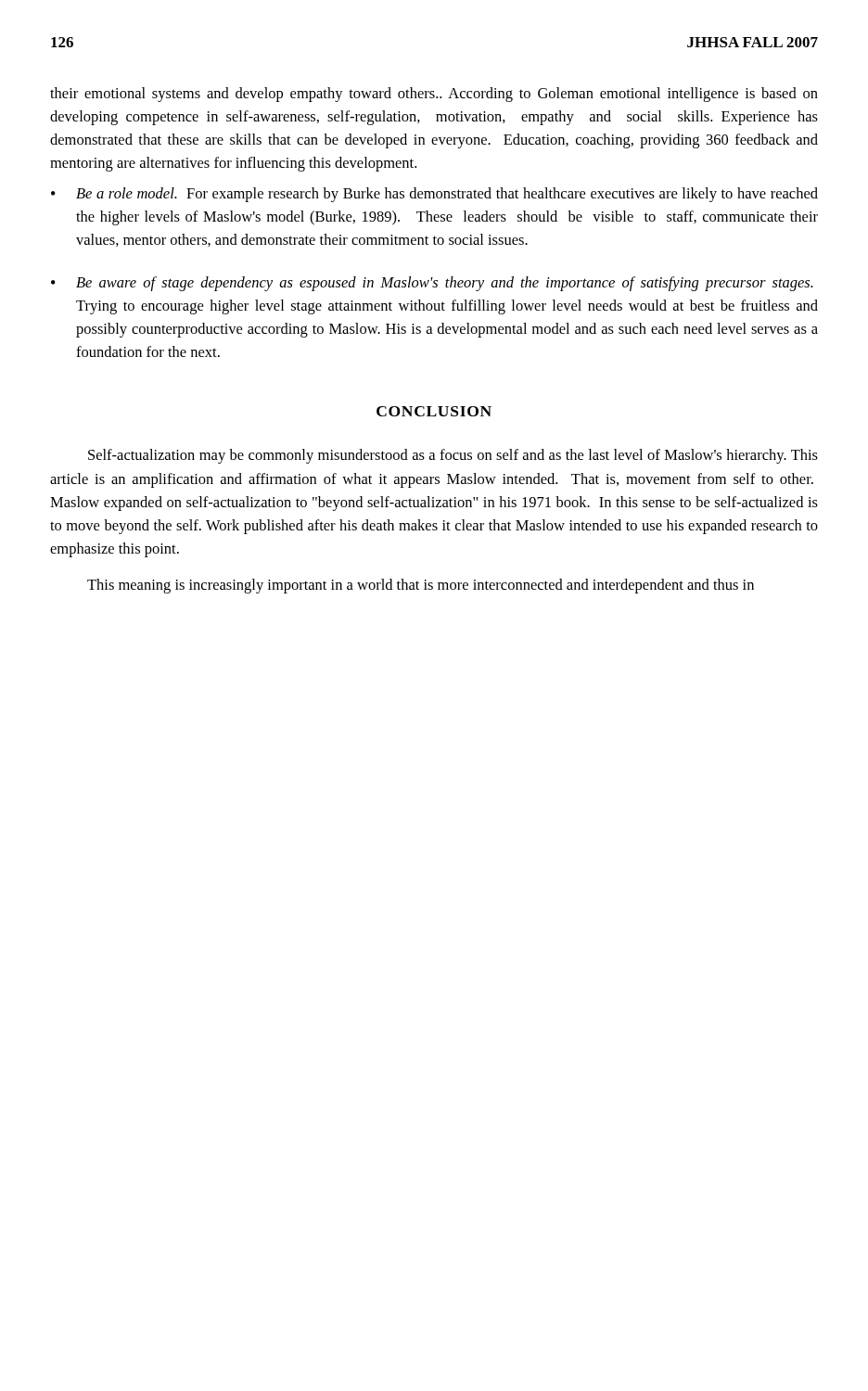Find the text block that says "their emotional systems and develop empathy toward others.."
Viewport: 868px width, 1391px height.
pos(434,128)
